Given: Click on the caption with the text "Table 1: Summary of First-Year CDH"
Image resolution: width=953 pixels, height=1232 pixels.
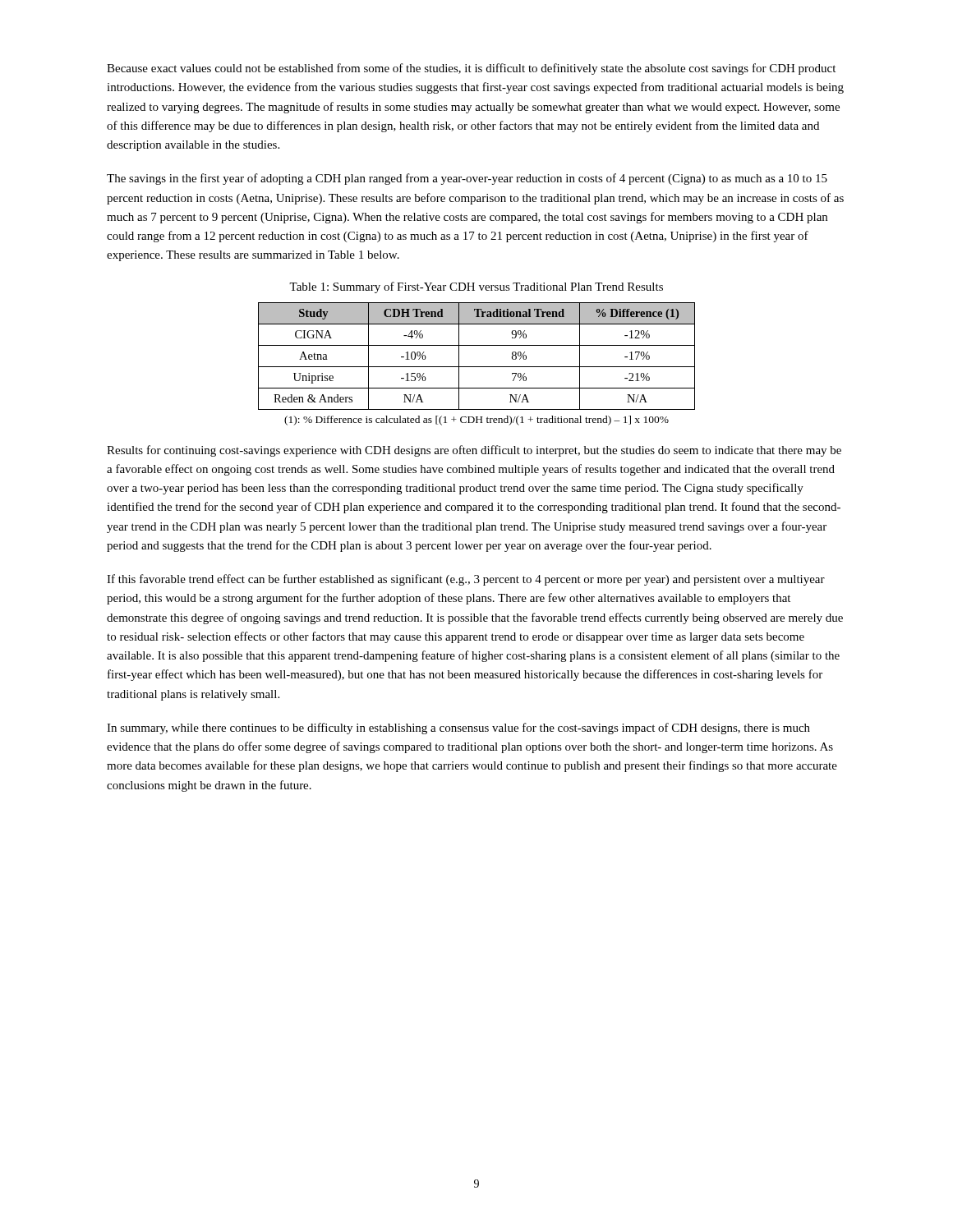Looking at the screenshot, I should [476, 286].
